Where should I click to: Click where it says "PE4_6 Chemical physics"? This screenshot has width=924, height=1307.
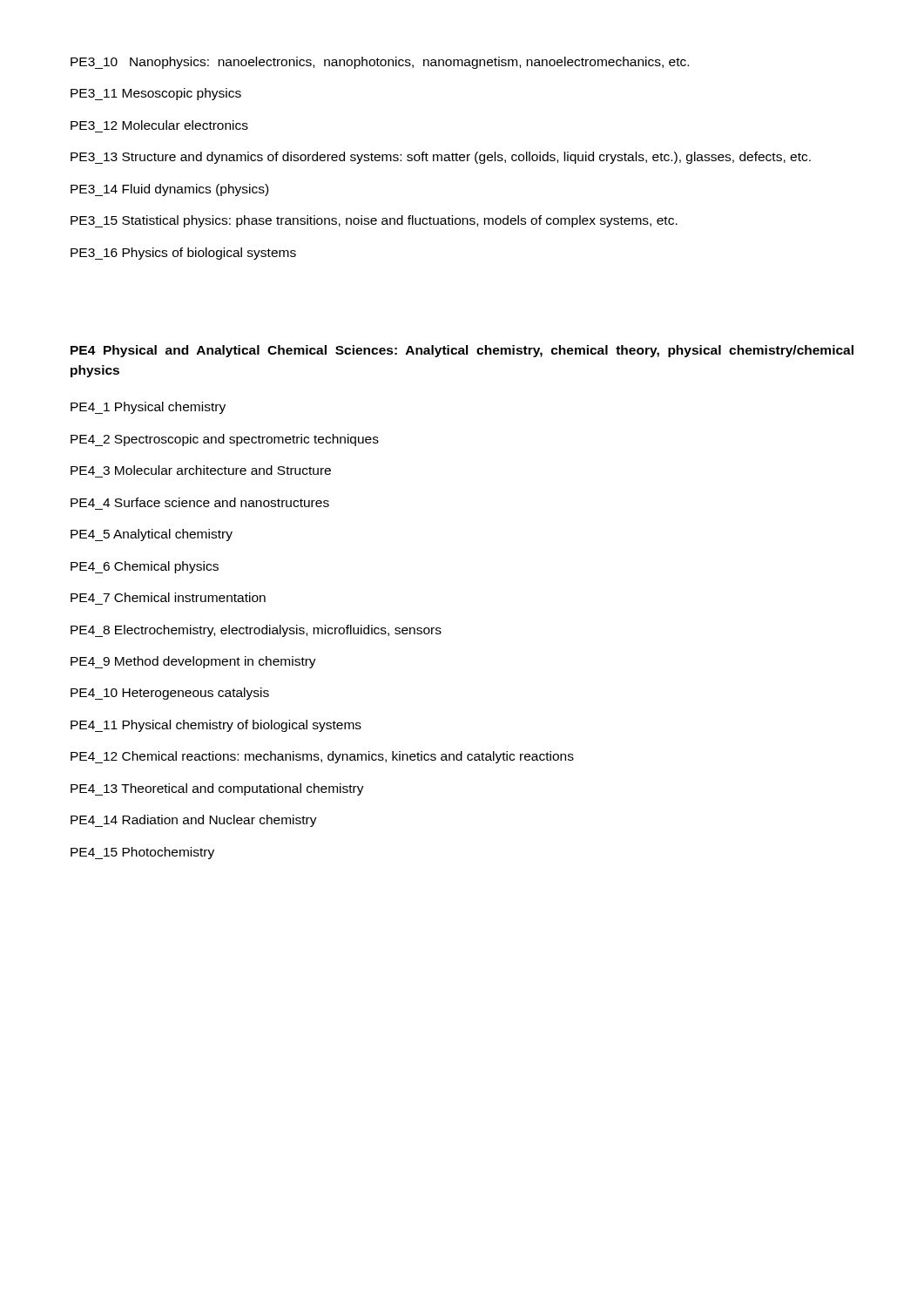[144, 566]
